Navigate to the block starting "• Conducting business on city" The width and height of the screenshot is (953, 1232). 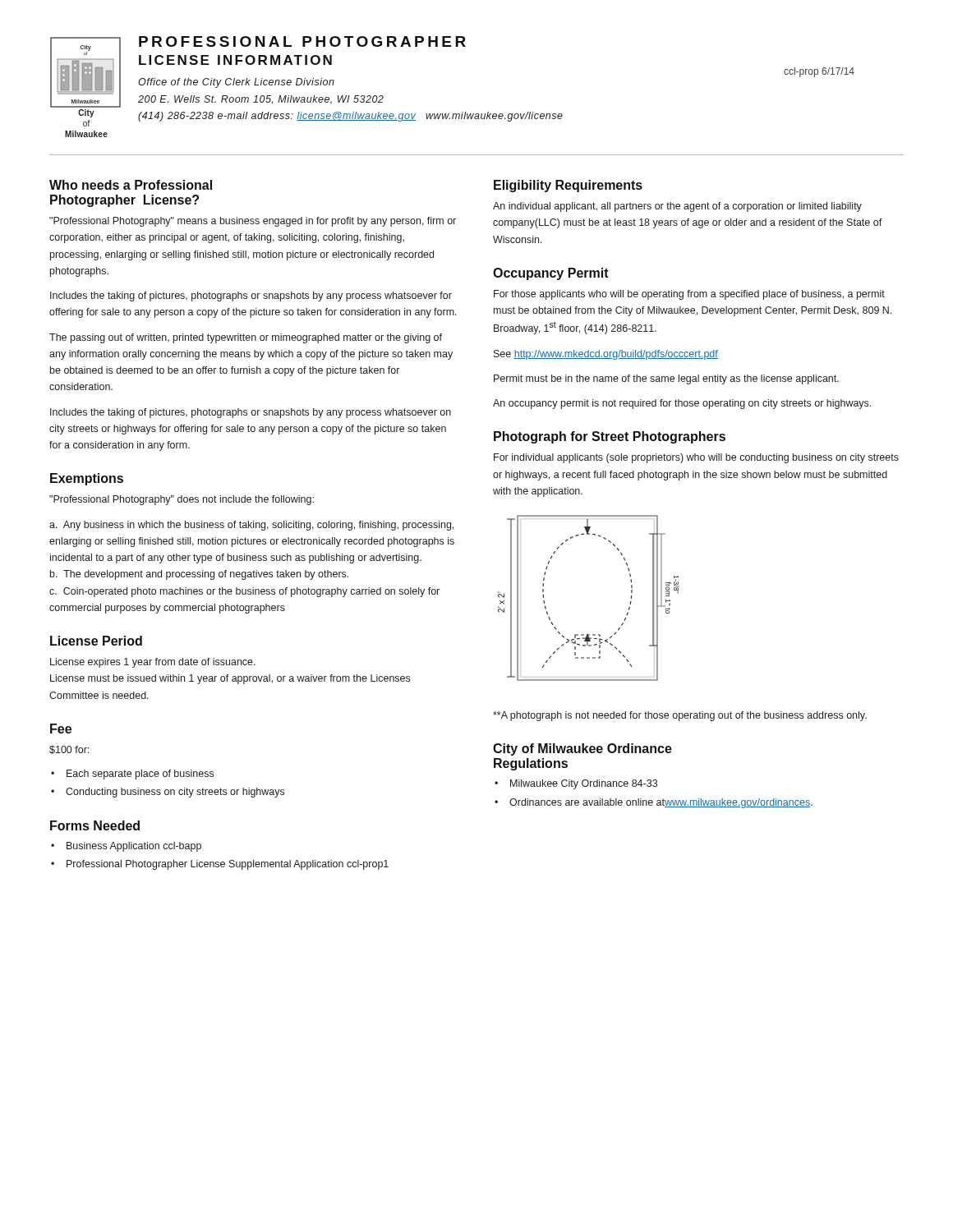[x=168, y=793]
